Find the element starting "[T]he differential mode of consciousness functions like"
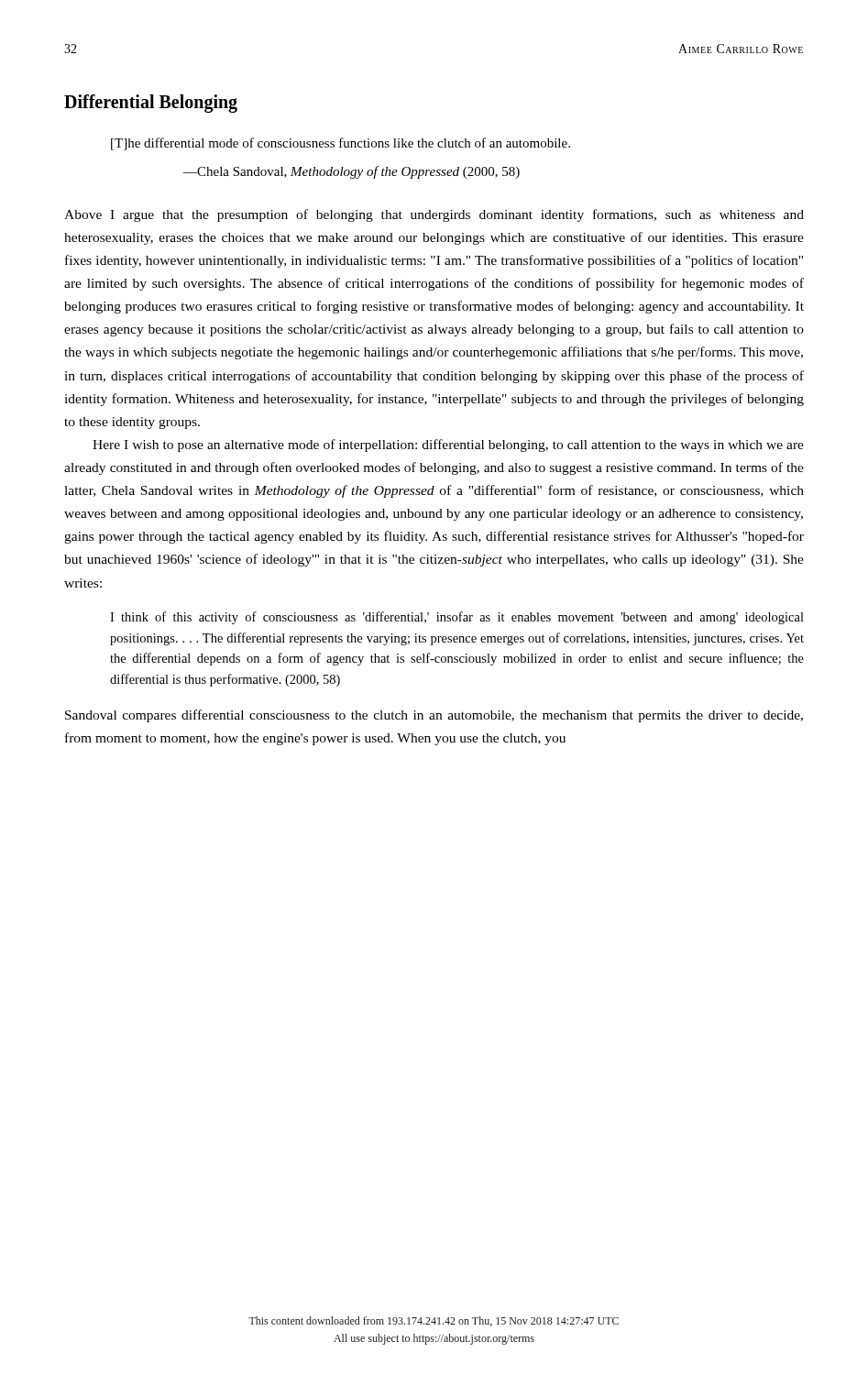The image size is (868, 1375). point(457,158)
